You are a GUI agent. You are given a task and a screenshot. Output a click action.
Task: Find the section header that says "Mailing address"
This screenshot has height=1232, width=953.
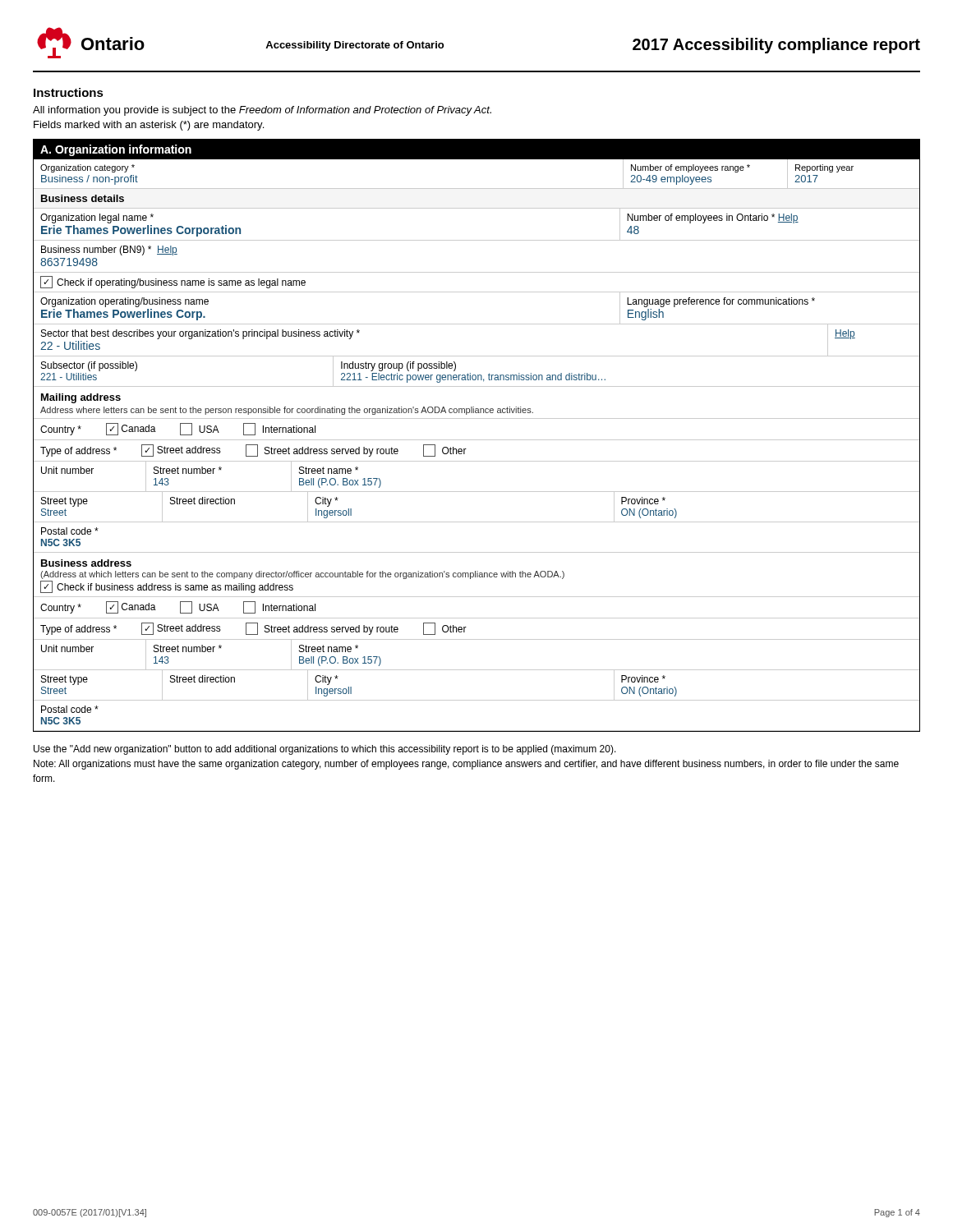coord(81,397)
